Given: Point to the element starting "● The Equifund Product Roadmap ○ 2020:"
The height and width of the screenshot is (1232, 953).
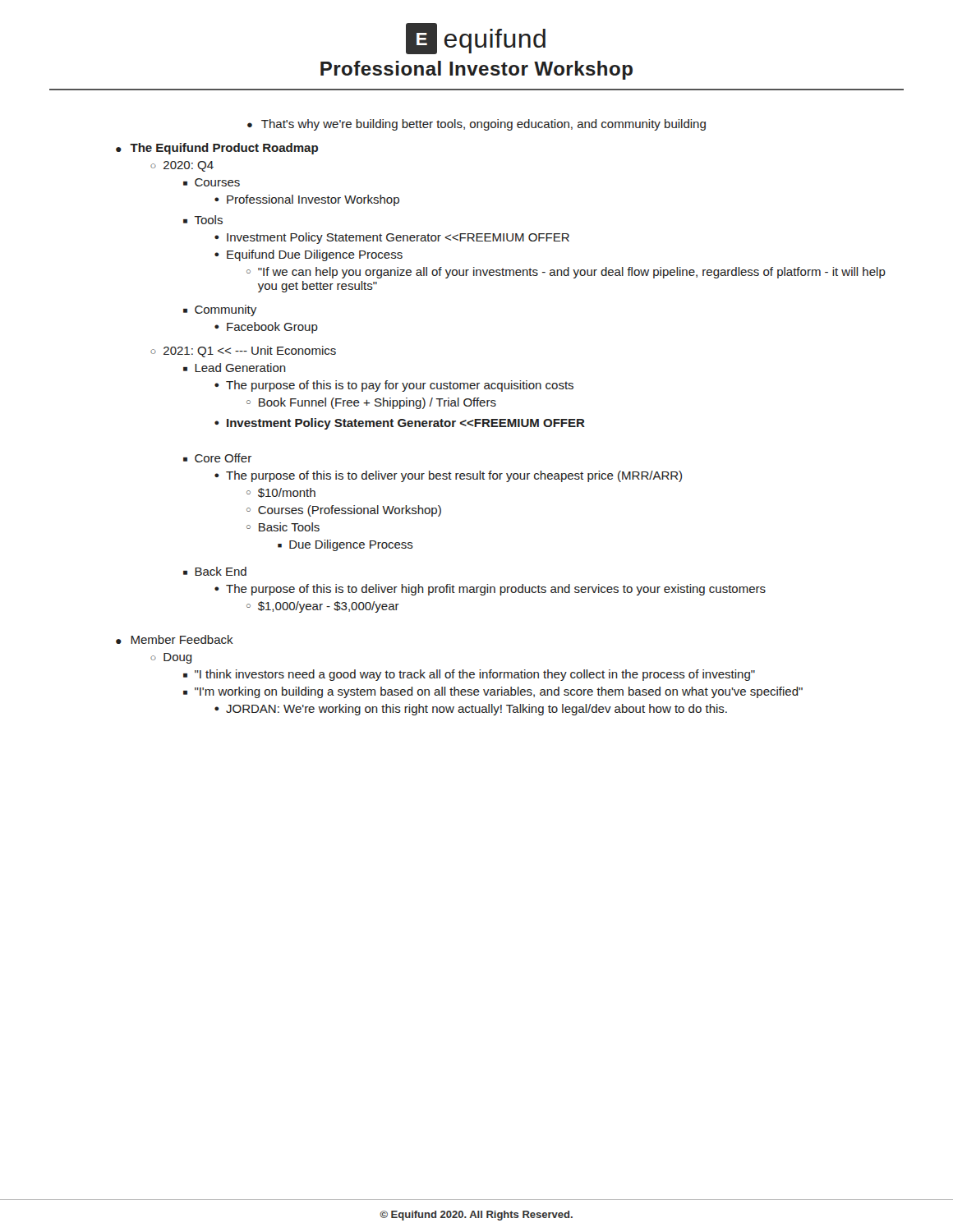Looking at the screenshot, I should 501,383.
